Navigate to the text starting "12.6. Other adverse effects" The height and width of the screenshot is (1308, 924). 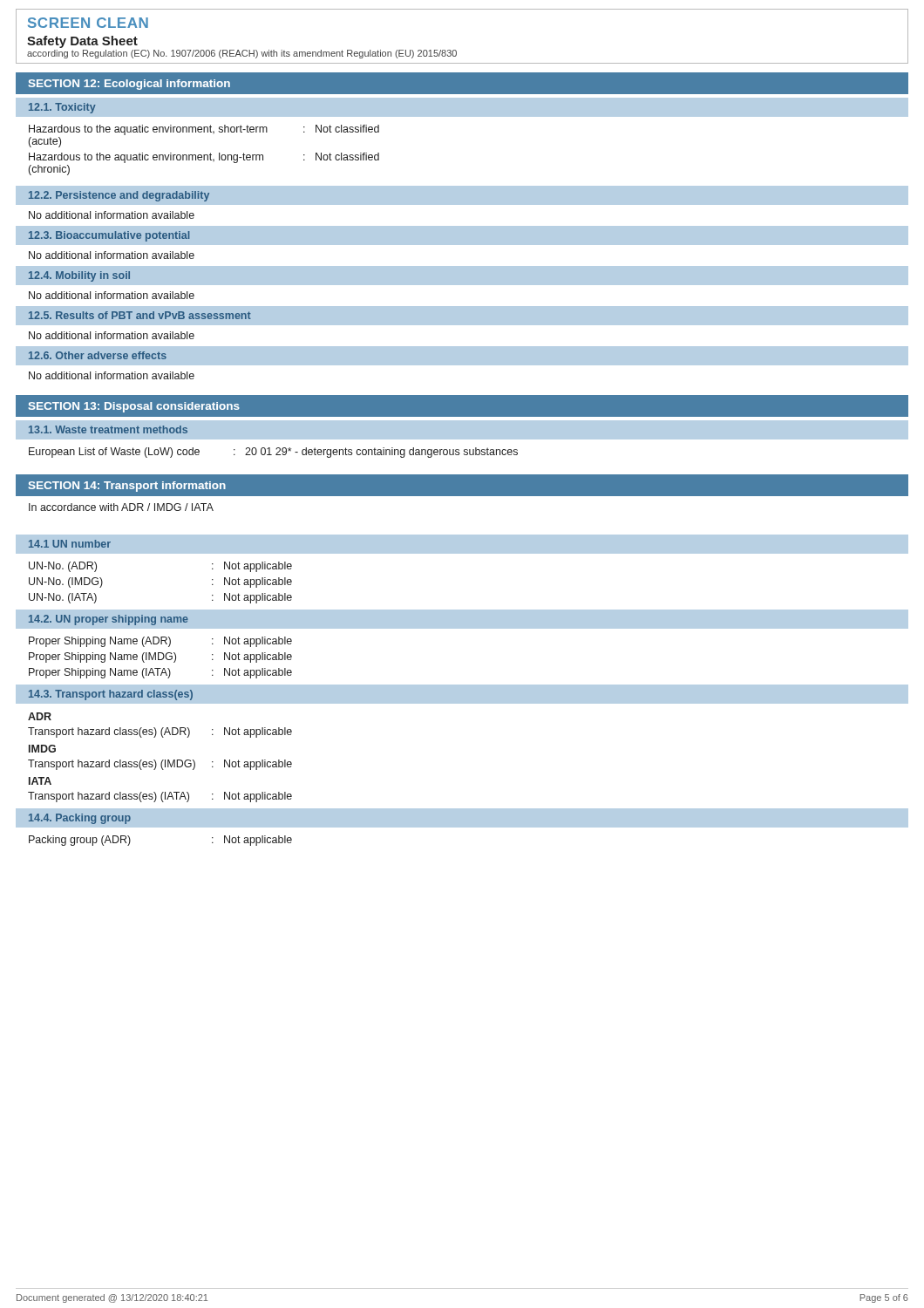pos(97,356)
